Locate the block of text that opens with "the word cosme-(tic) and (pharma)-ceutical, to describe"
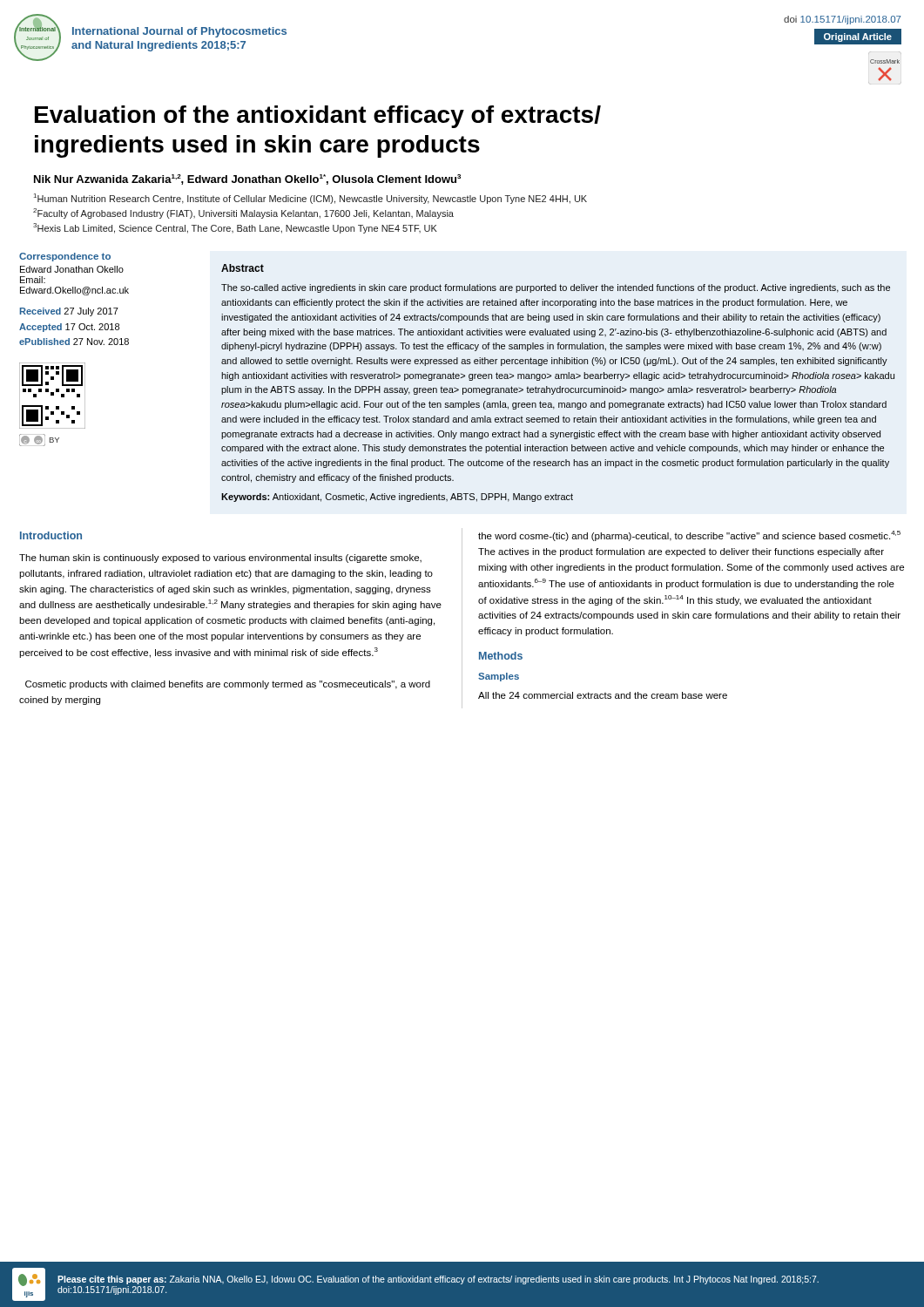The width and height of the screenshot is (924, 1307). pyautogui.click(x=691, y=583)
